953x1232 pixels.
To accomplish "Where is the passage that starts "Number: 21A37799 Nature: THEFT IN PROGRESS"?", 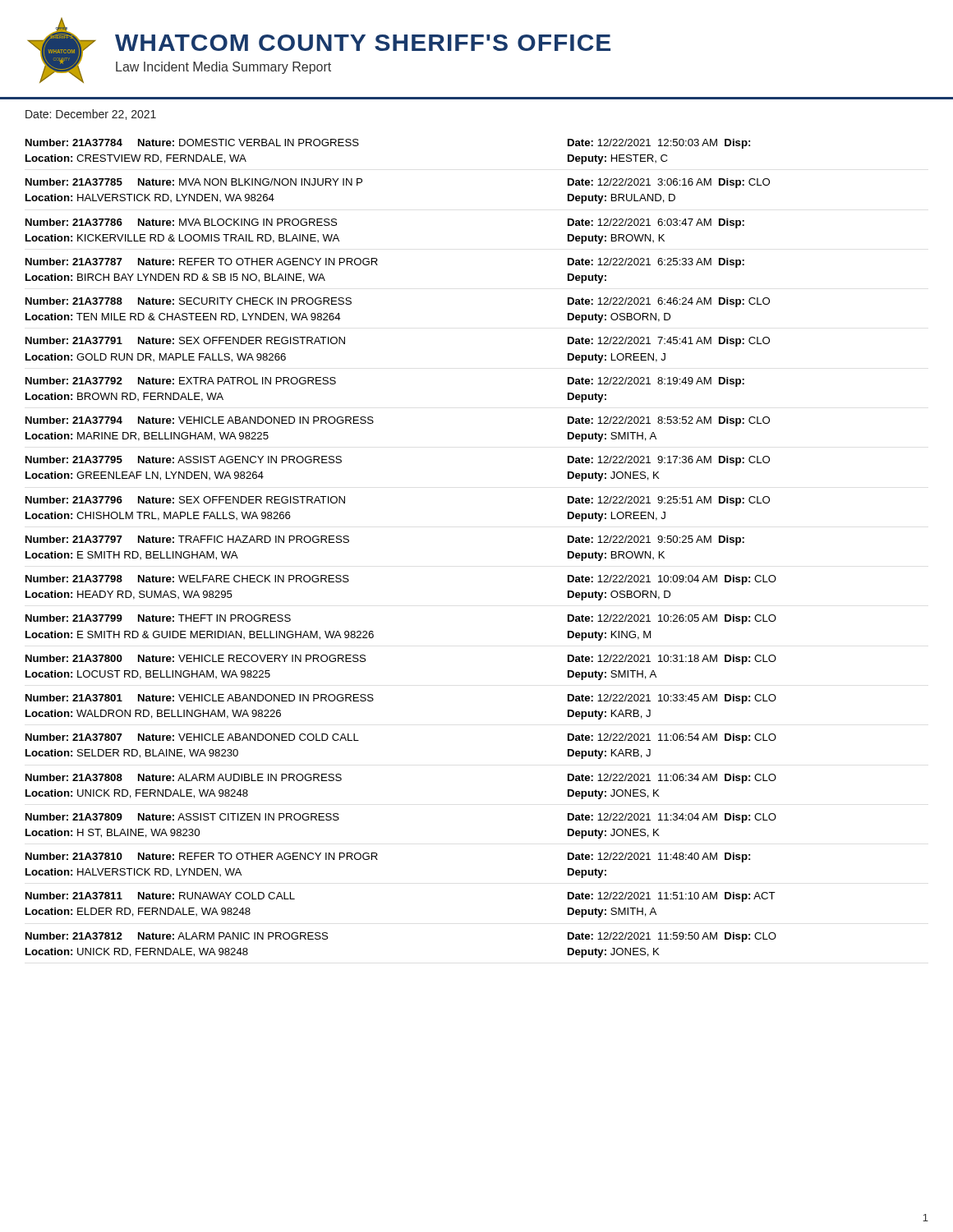I will [75, 619].
